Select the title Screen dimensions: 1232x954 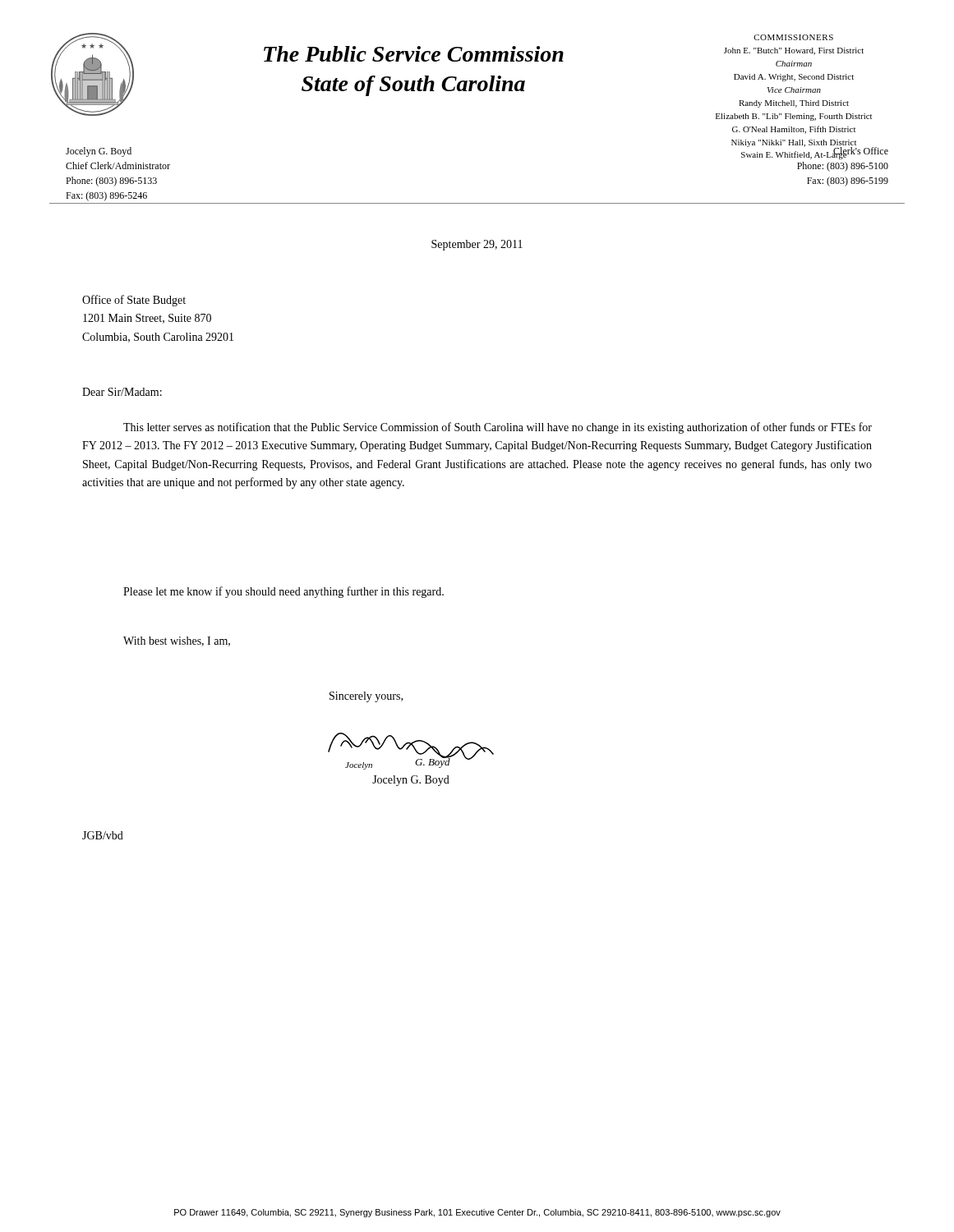click(413, 69)
